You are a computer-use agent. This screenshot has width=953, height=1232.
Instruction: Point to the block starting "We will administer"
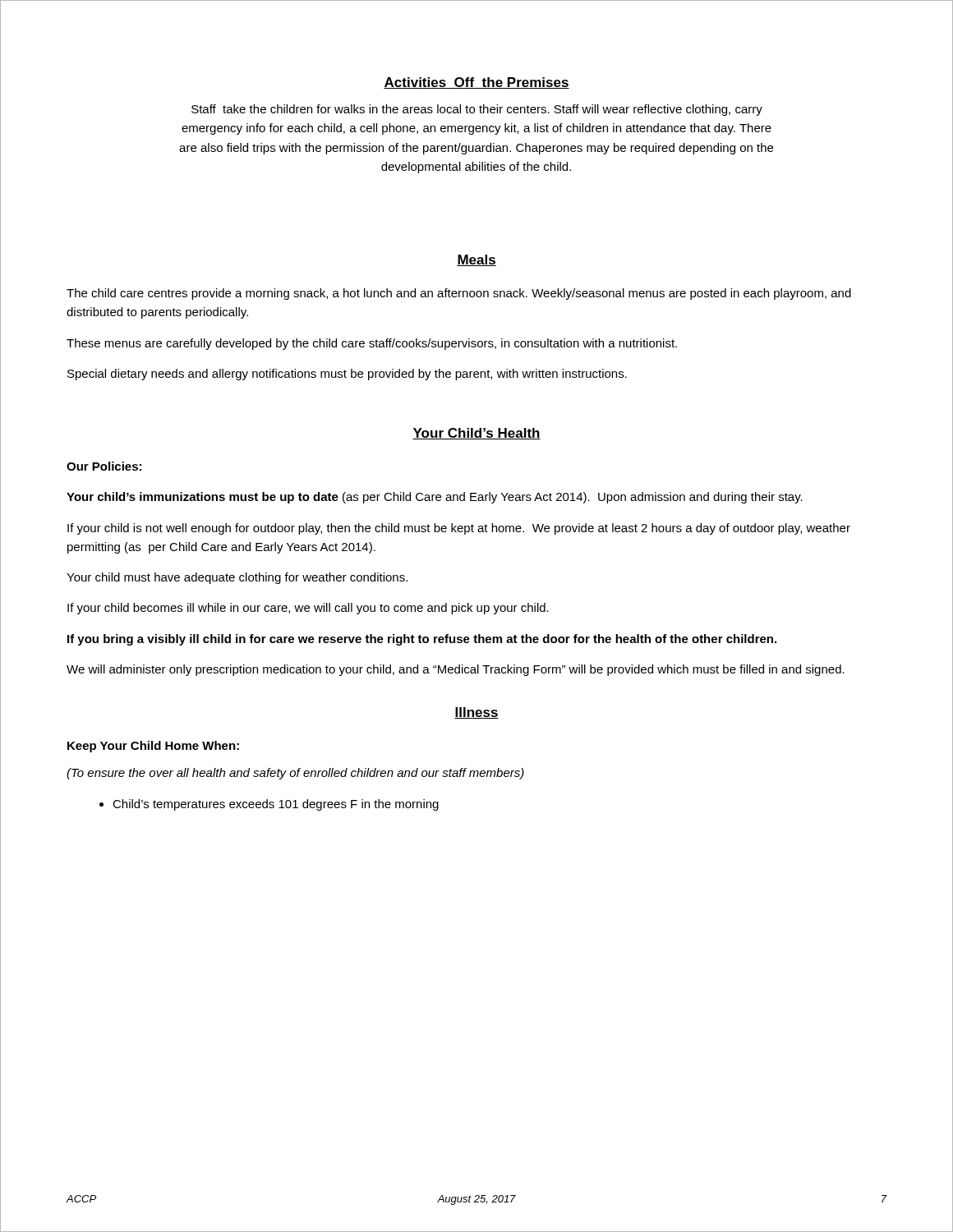point(456,669)
